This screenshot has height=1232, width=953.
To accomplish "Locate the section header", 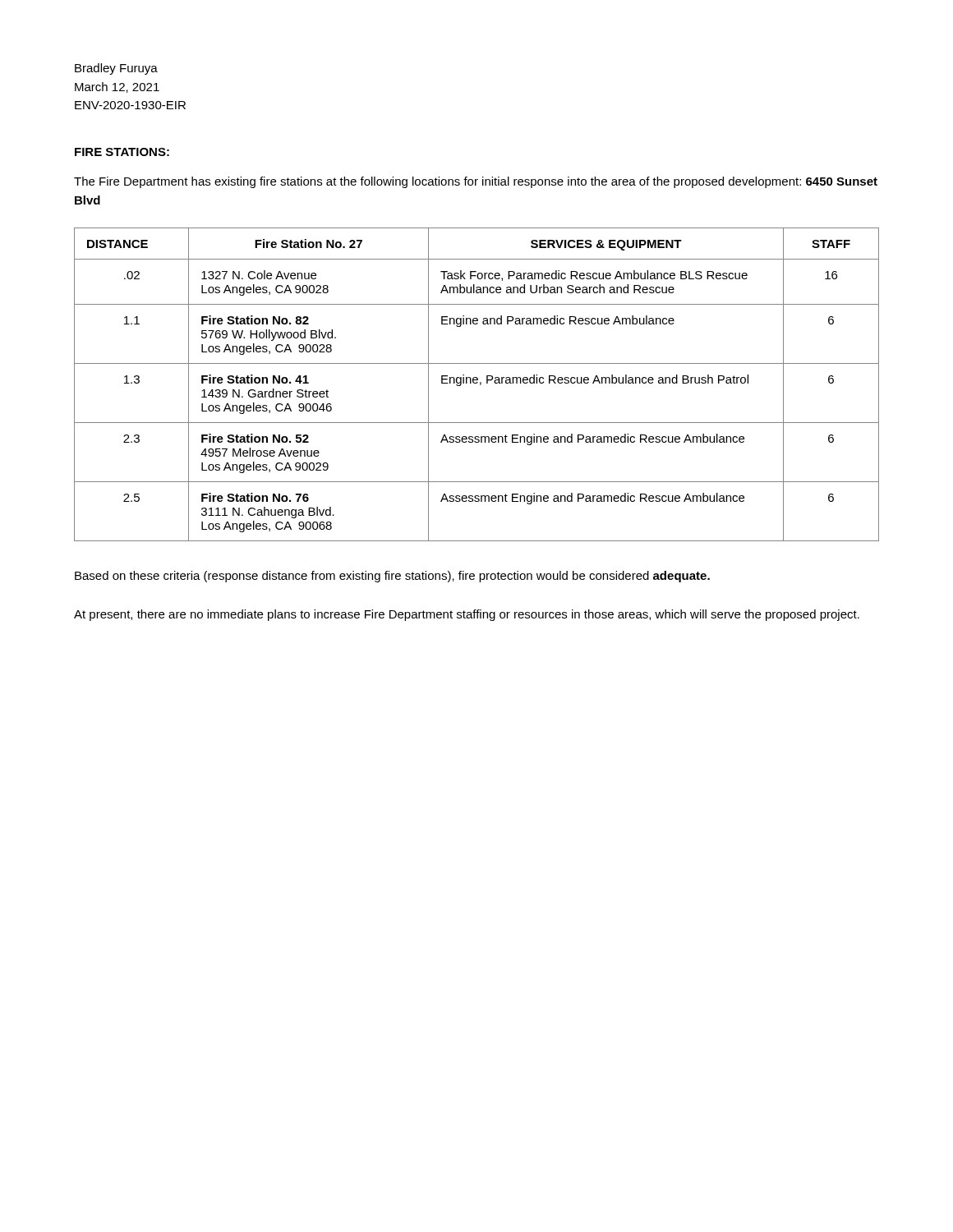I will click(x=122, y=151).
